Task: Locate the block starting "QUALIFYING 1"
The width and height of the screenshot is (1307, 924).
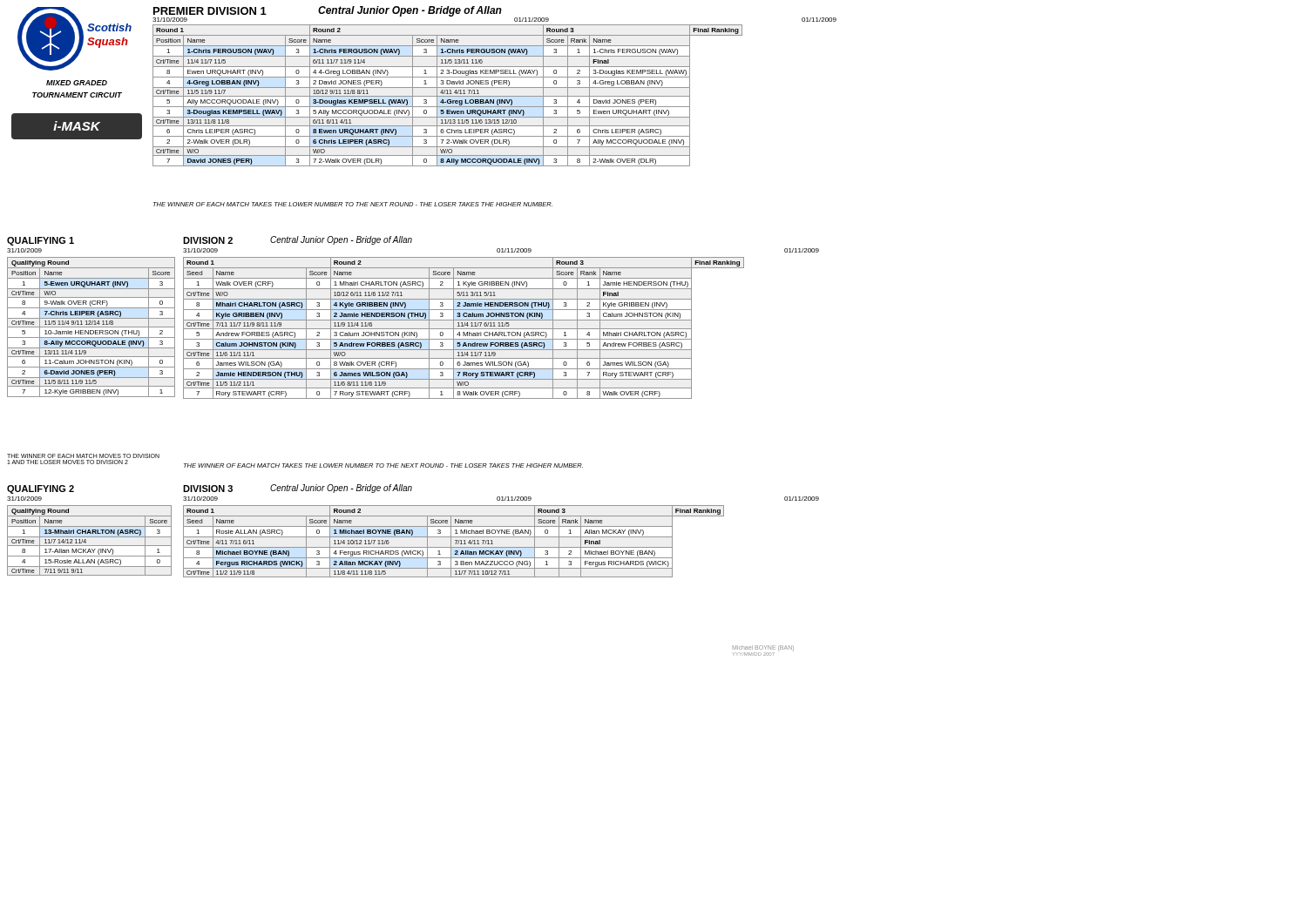Action: (41, 240)
